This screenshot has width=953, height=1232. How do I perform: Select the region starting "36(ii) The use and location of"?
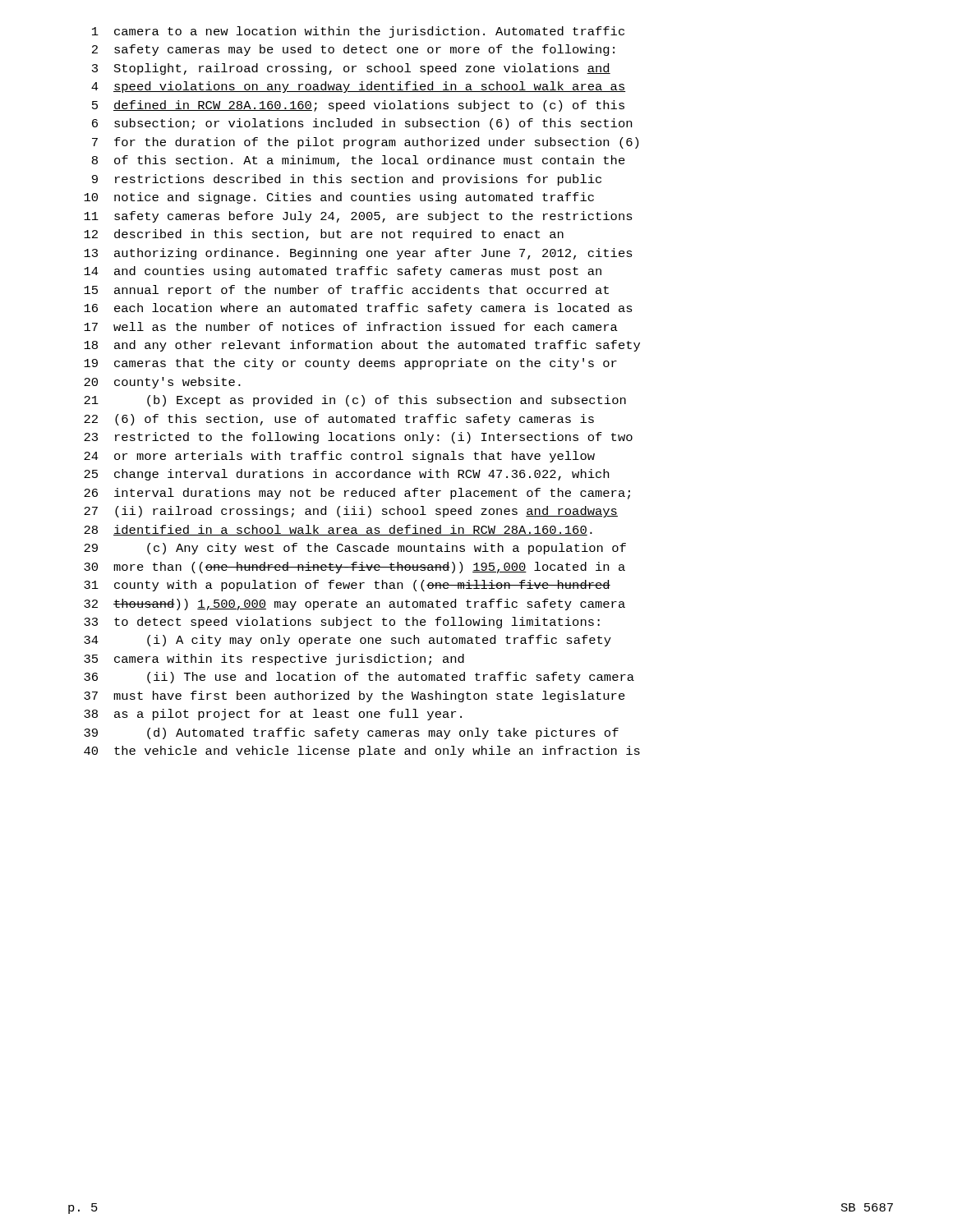pos(481,697)
